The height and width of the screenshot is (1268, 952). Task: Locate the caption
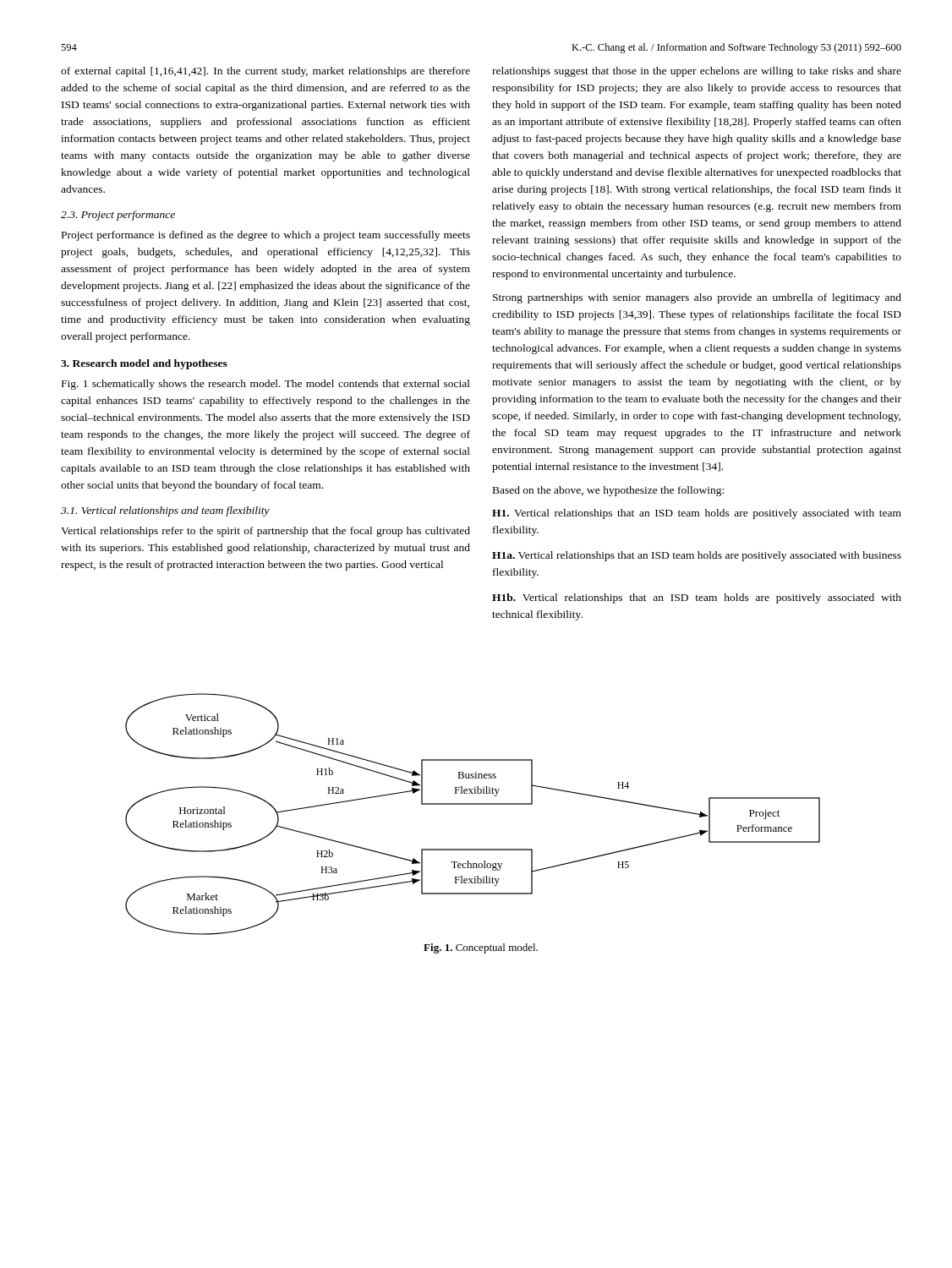tap(481, 947)
